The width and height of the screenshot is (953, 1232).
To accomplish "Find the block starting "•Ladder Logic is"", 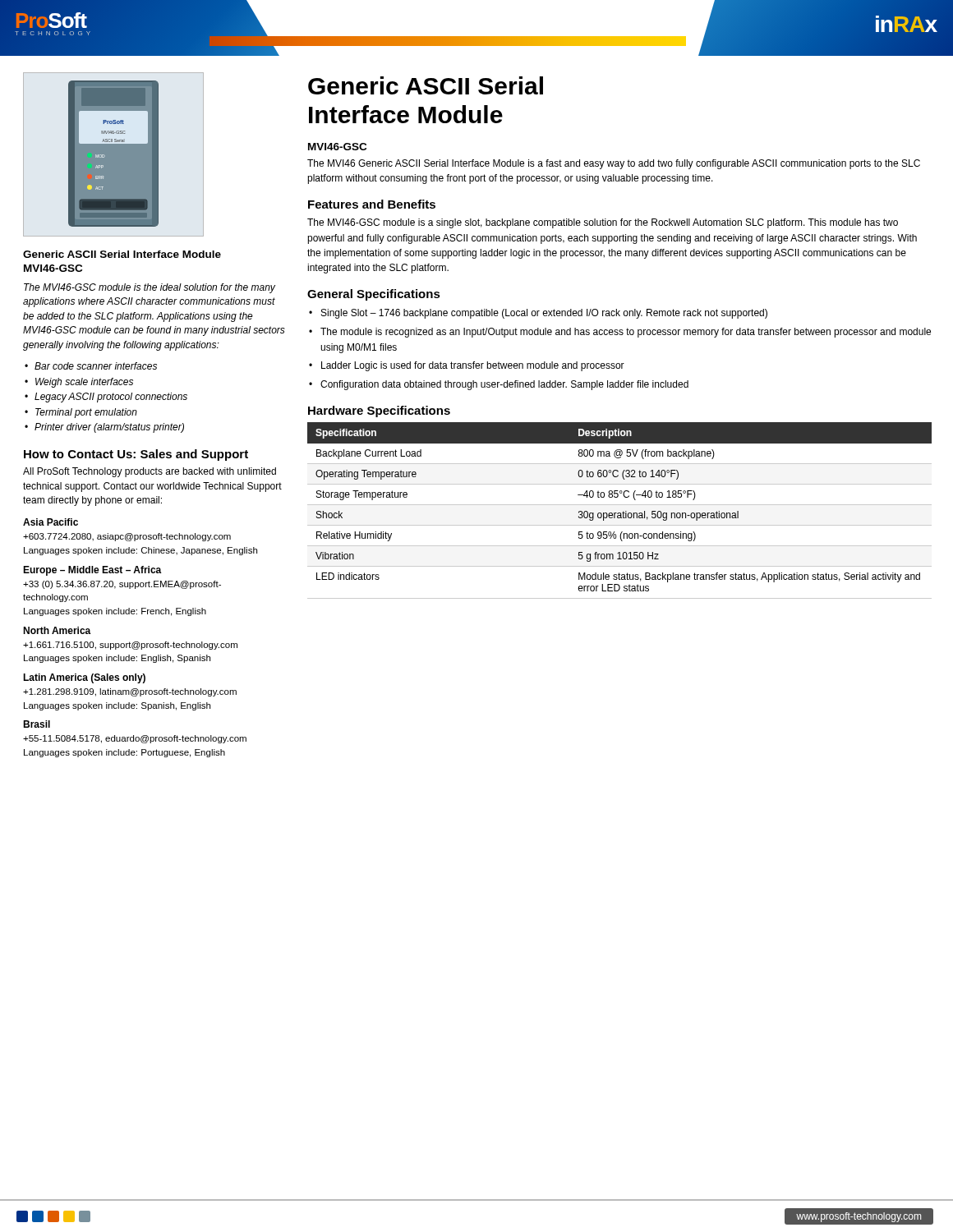I will click(x=466, y=366).
